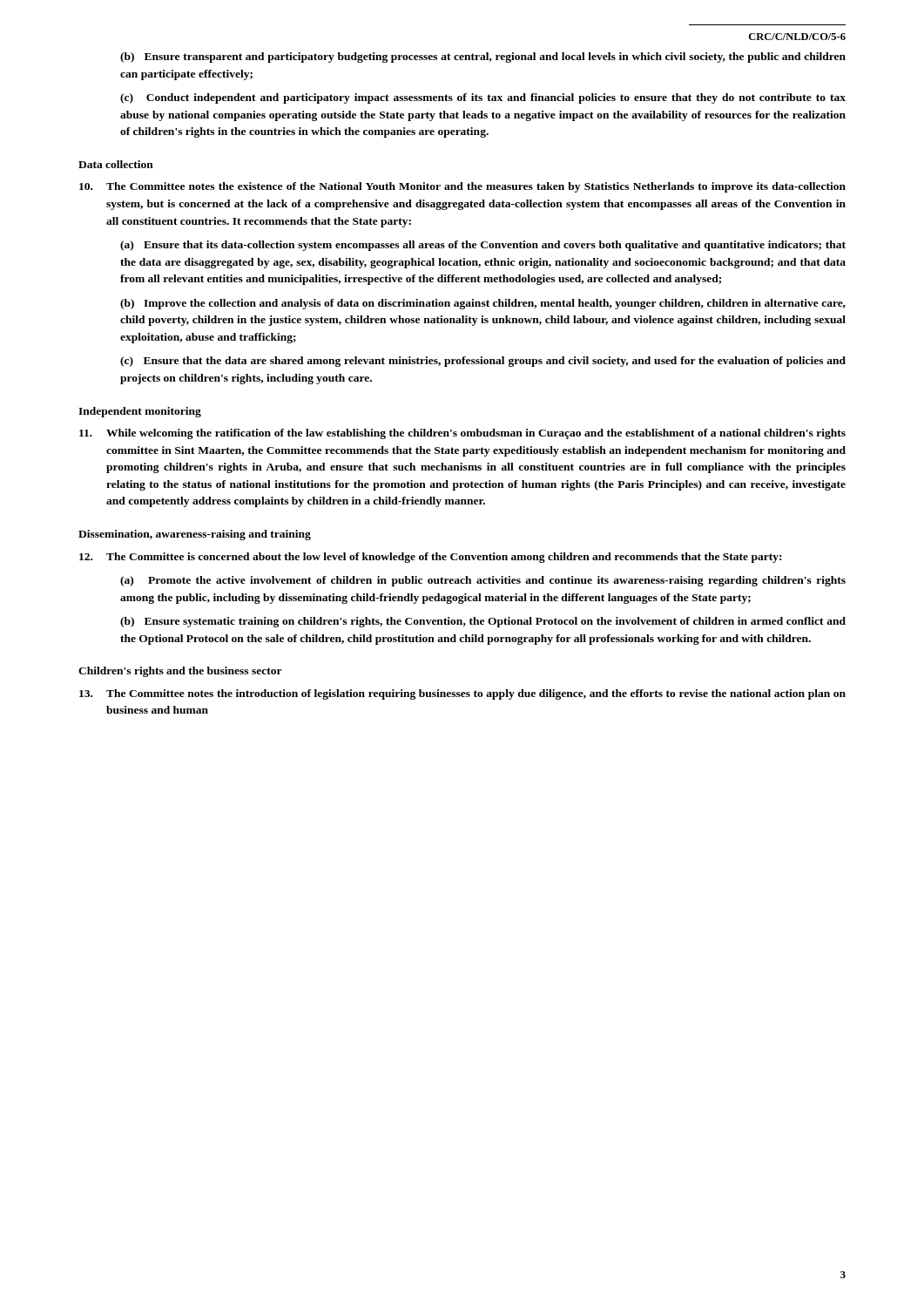The height and width of the screenshot is (1307, 924).
Task: Select the text starting "Children's rights and"
Action: point(180,671)
